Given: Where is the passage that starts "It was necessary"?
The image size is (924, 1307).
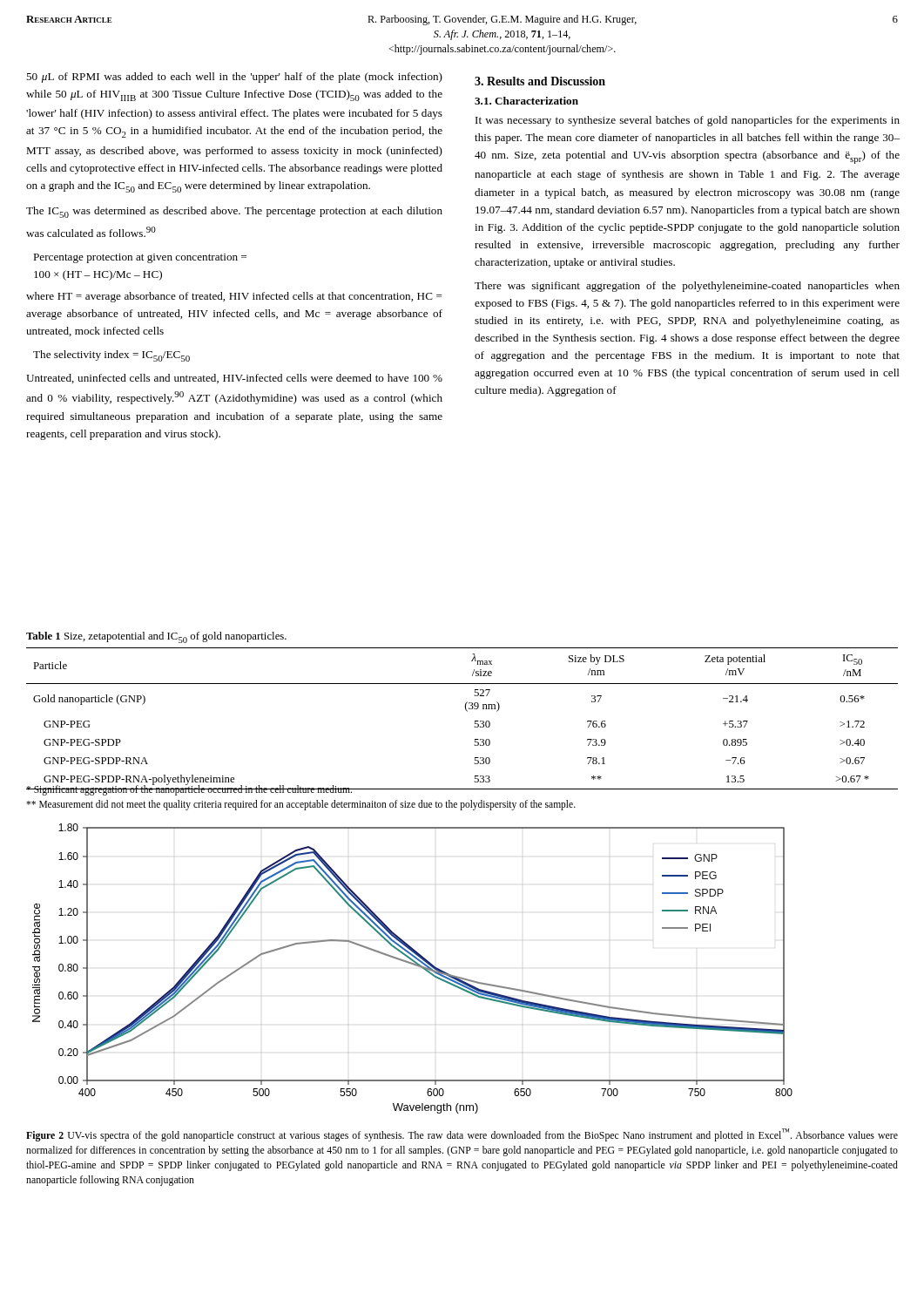Looking at the screenshot, I should (687, 191).
